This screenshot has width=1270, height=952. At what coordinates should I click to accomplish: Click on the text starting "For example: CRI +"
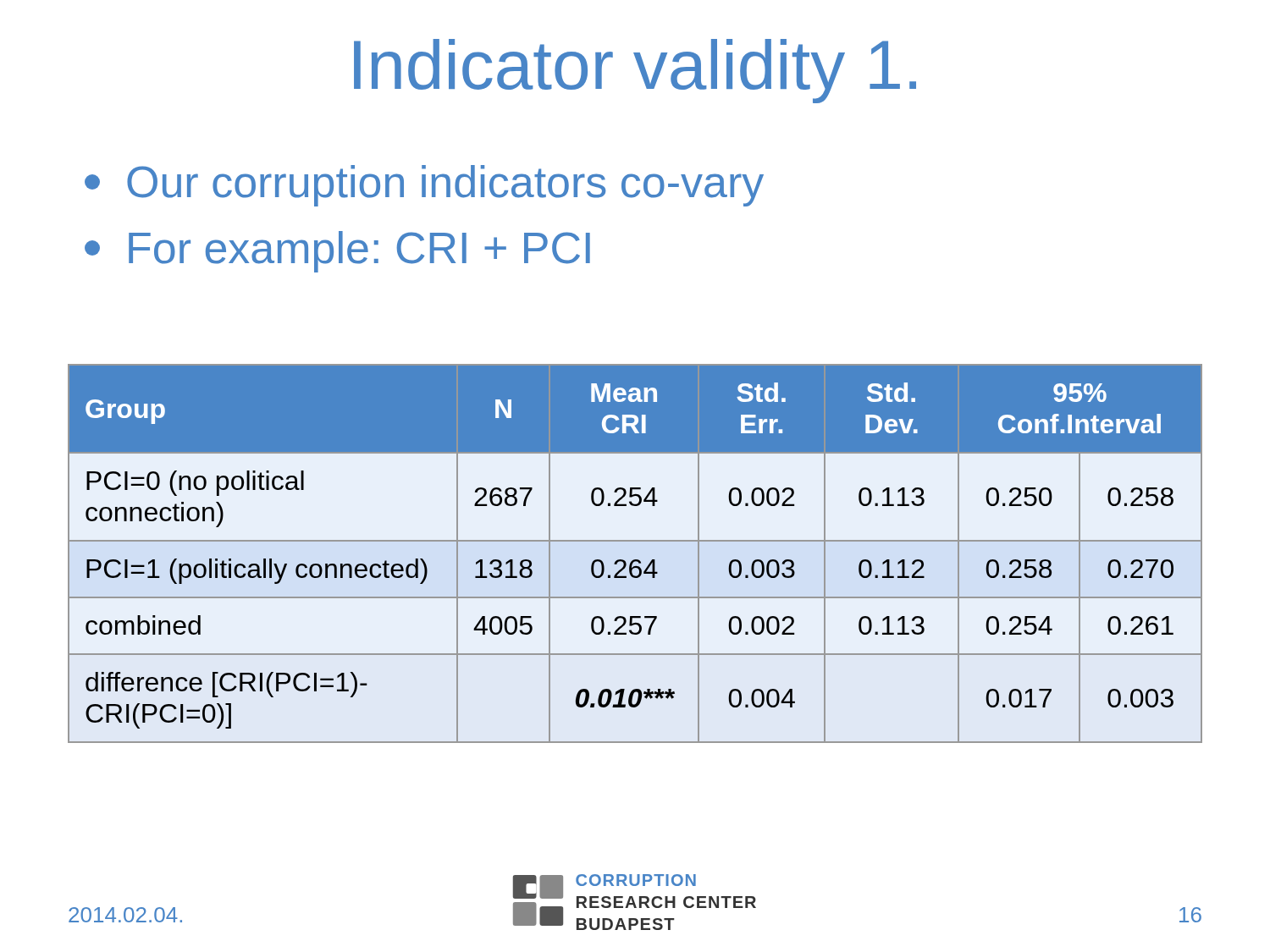point(339,248)
